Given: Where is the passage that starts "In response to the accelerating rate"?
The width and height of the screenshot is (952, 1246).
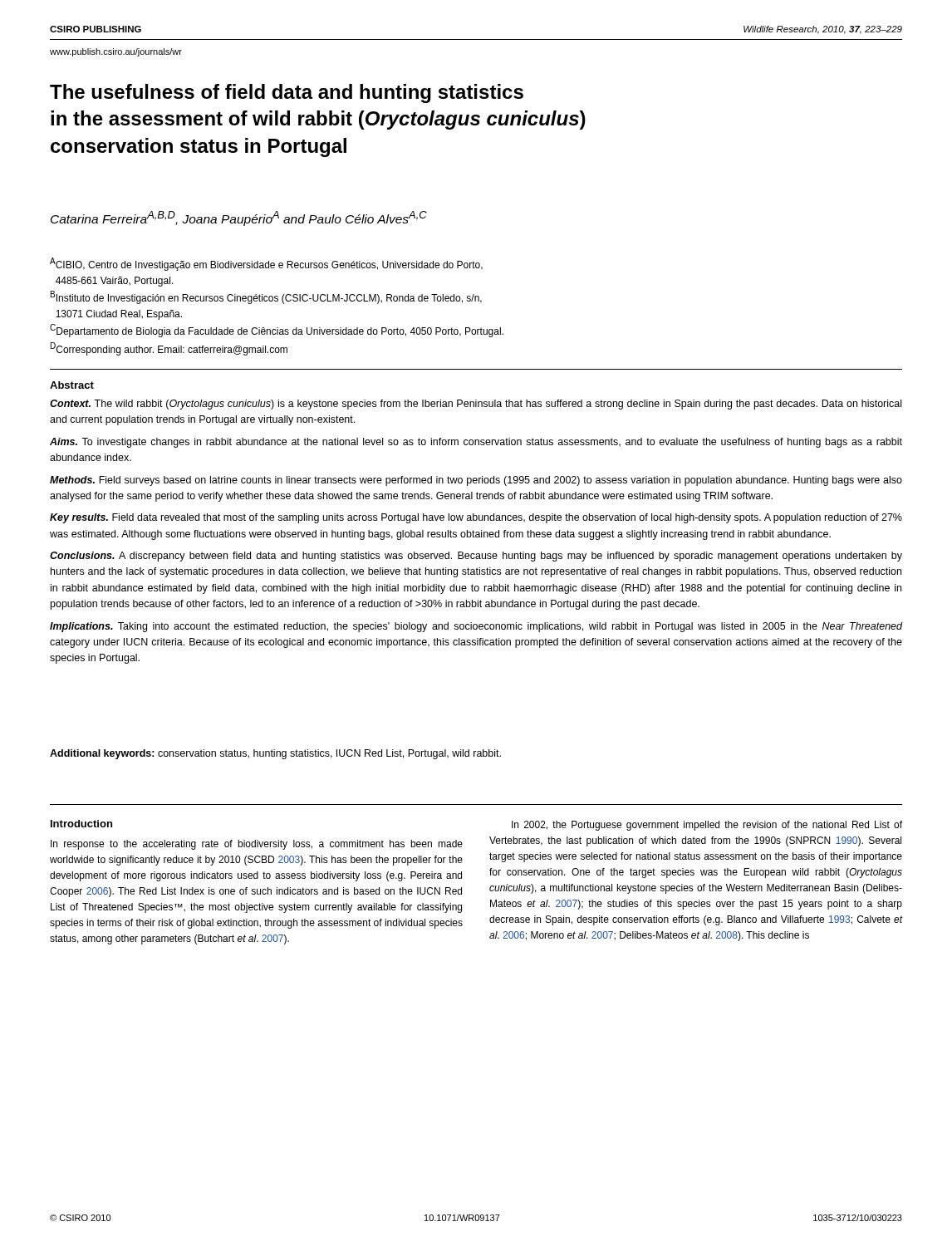Looking at the screenshot, I should 256,891.
